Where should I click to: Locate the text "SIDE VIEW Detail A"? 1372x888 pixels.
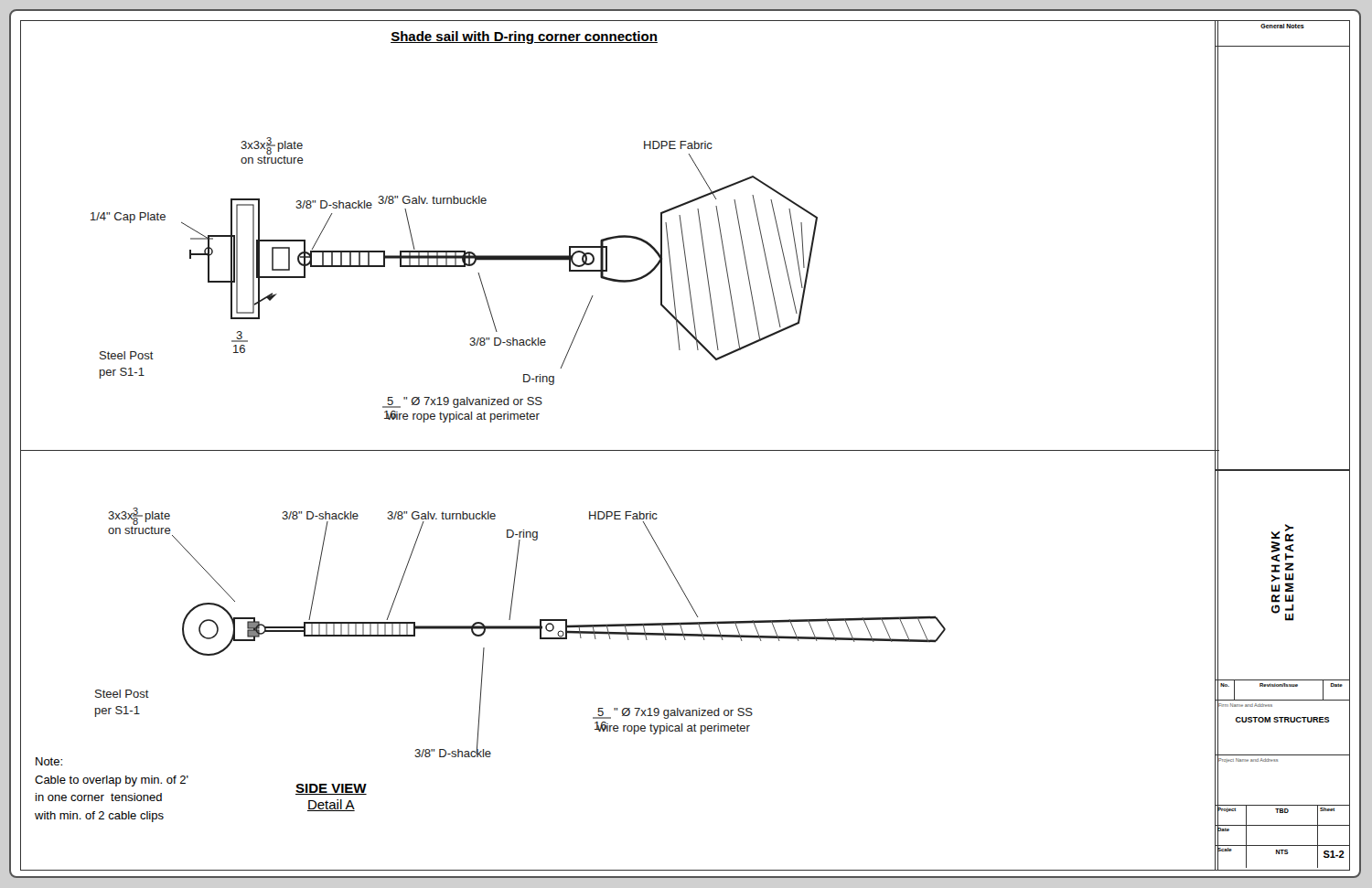coord(331,796)
